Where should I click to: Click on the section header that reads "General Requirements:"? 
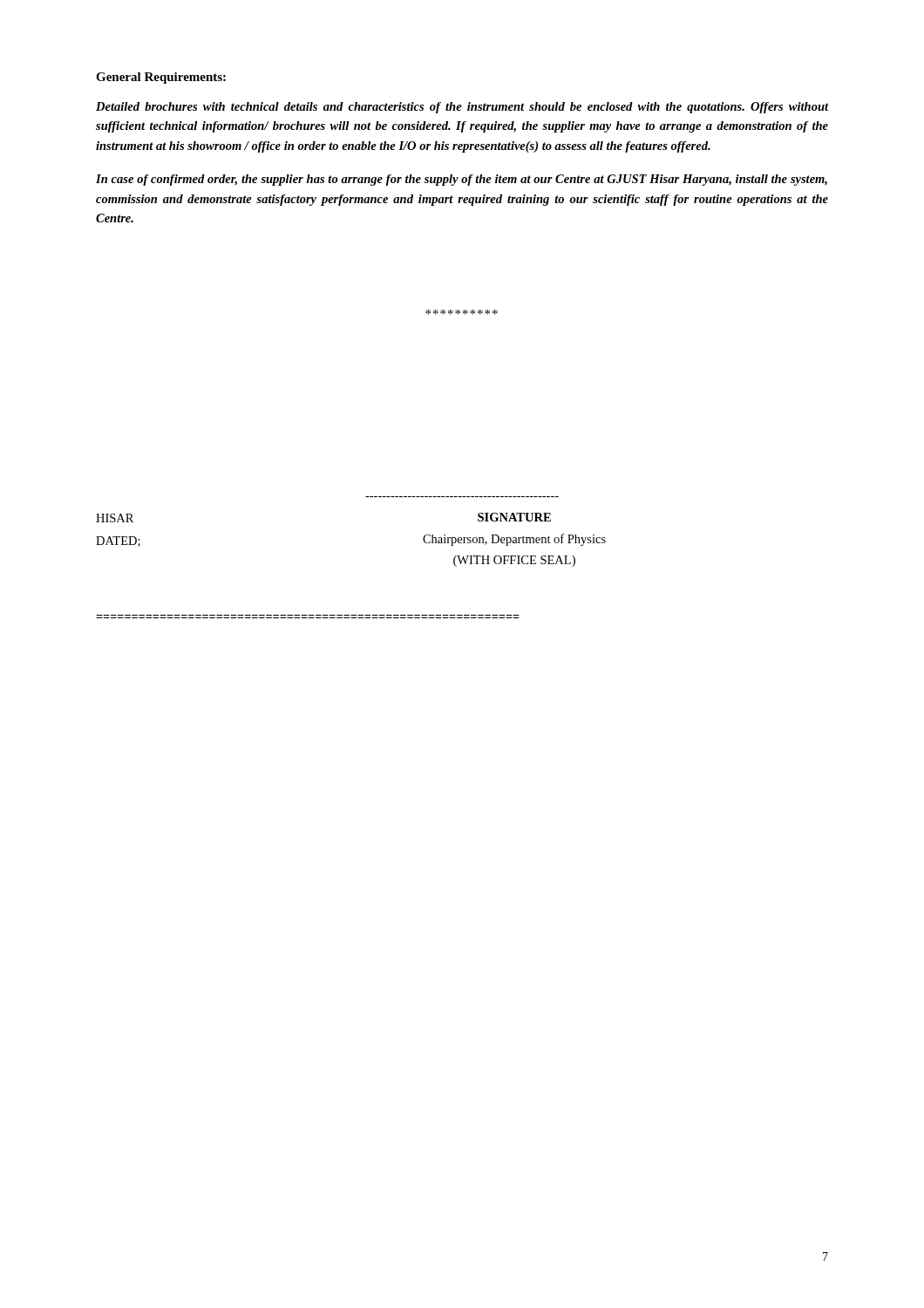[x=161, y=77]
